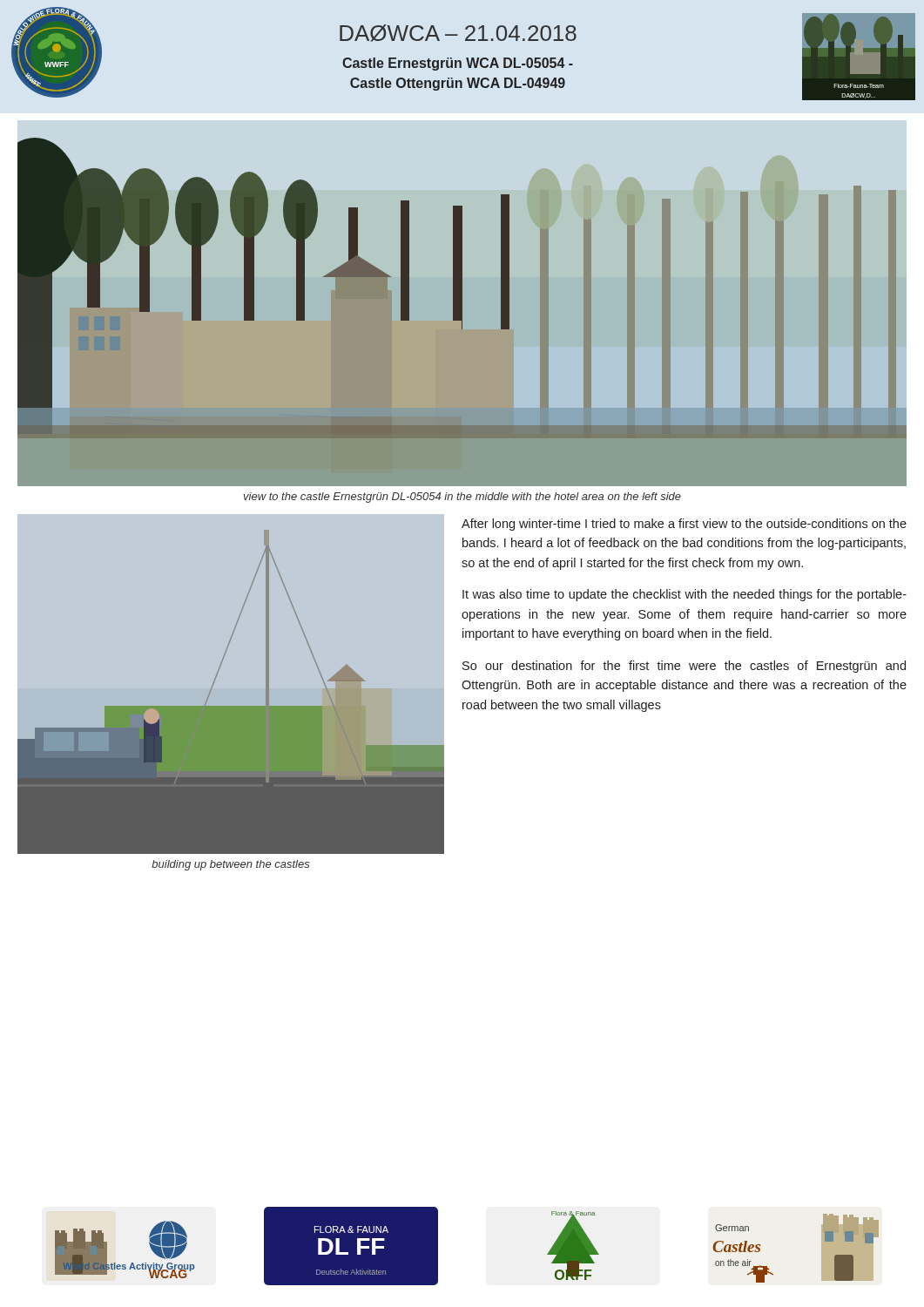Find the text starting "So our destination for the first time were"
This screenshot has height=1307, width=924.
[x=684, y=685]
